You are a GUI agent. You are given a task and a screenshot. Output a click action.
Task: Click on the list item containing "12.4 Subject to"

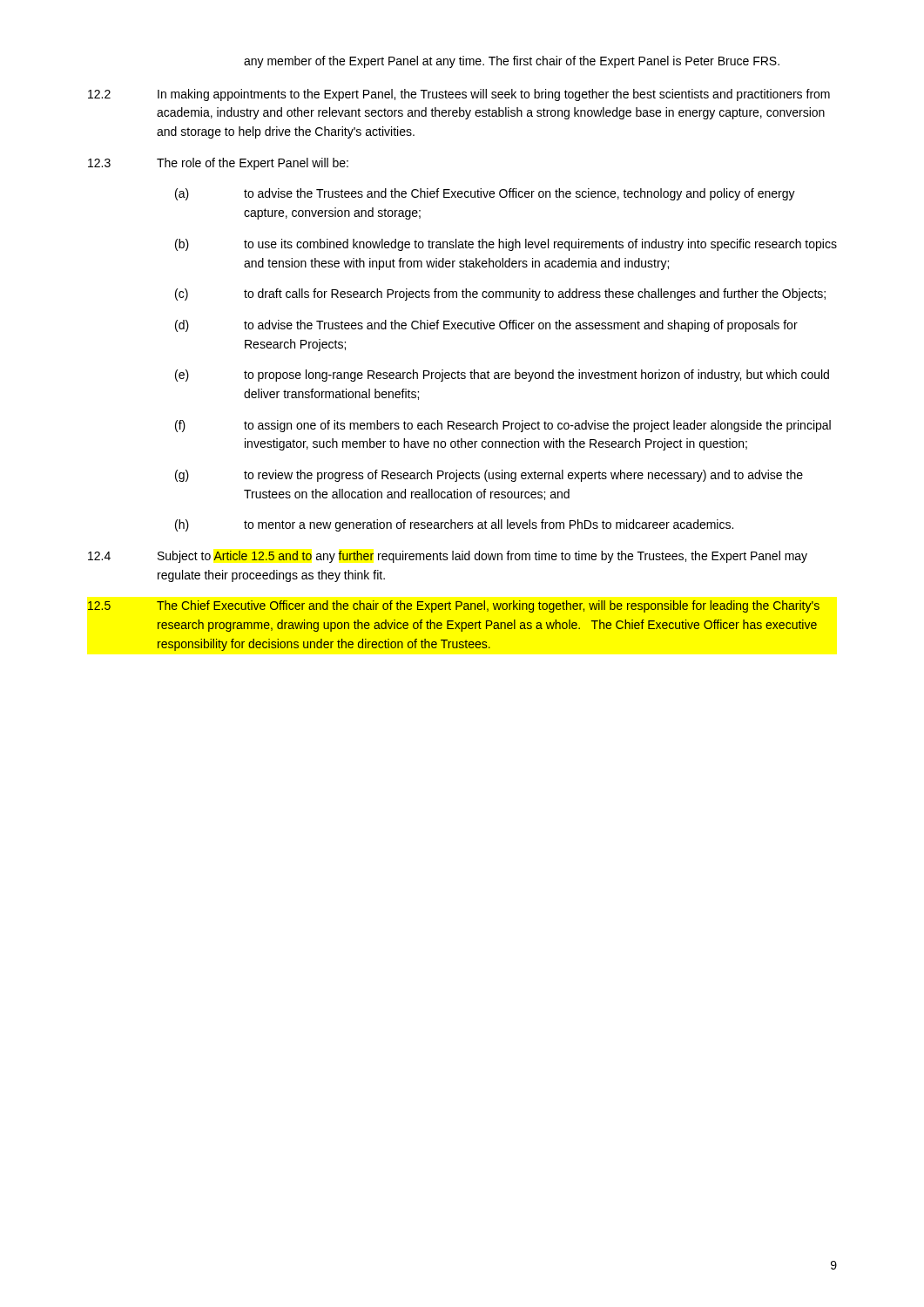pos(462,566)
